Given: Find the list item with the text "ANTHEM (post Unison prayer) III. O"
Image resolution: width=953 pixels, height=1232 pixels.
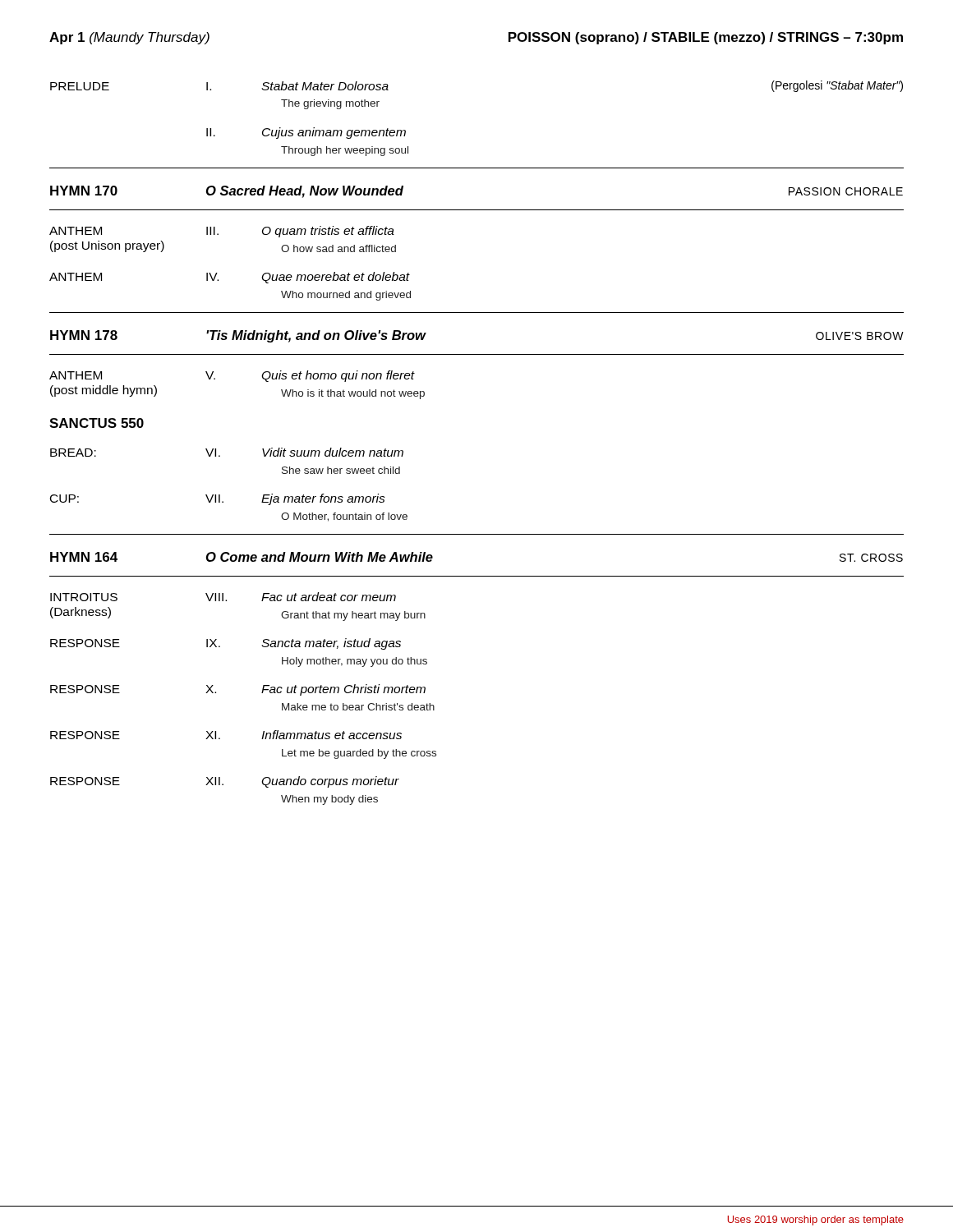Looking at the screenshot, I should pyautogui.click(x=79, y=231).
